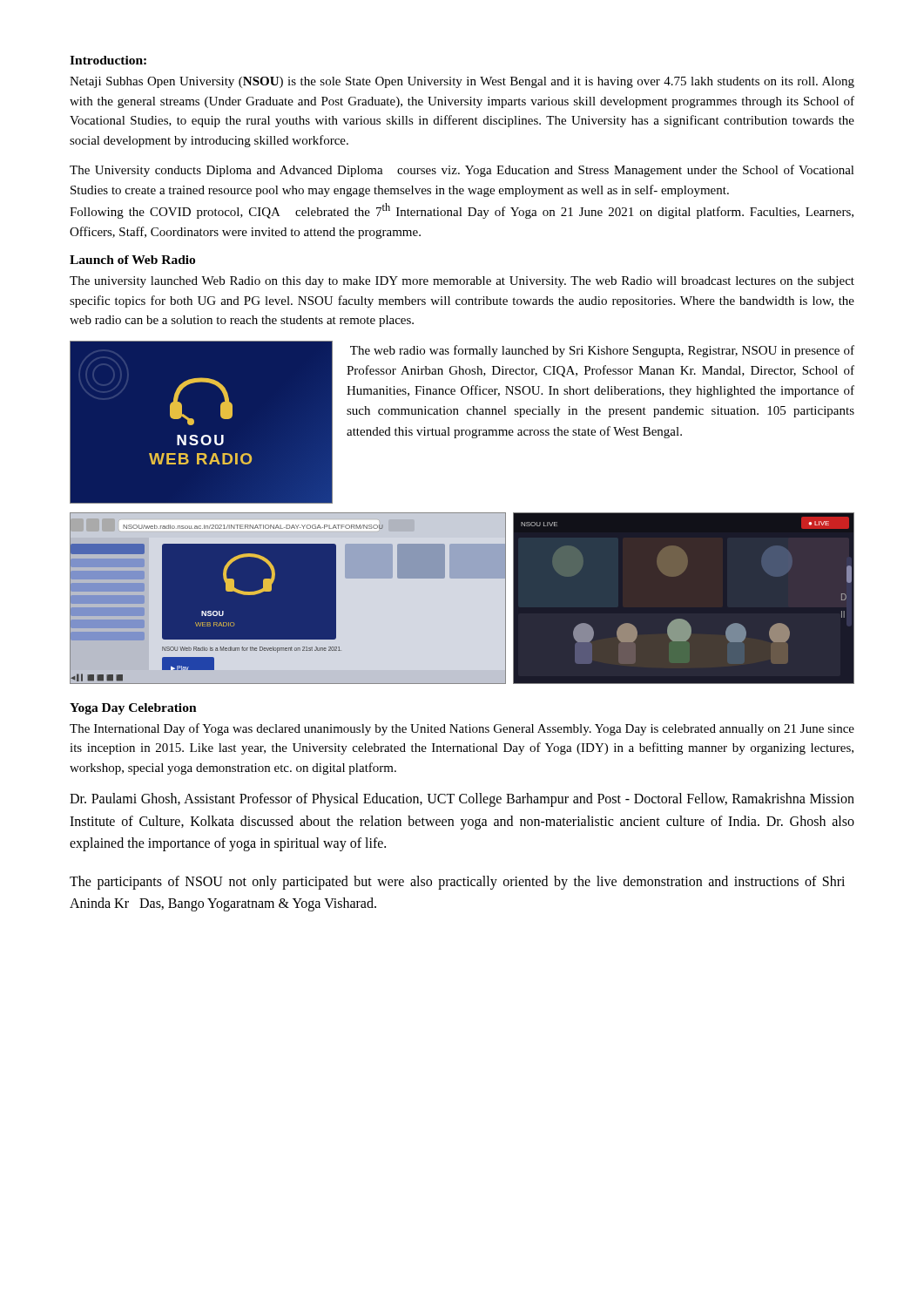Select the screenshot

[288, 598]
